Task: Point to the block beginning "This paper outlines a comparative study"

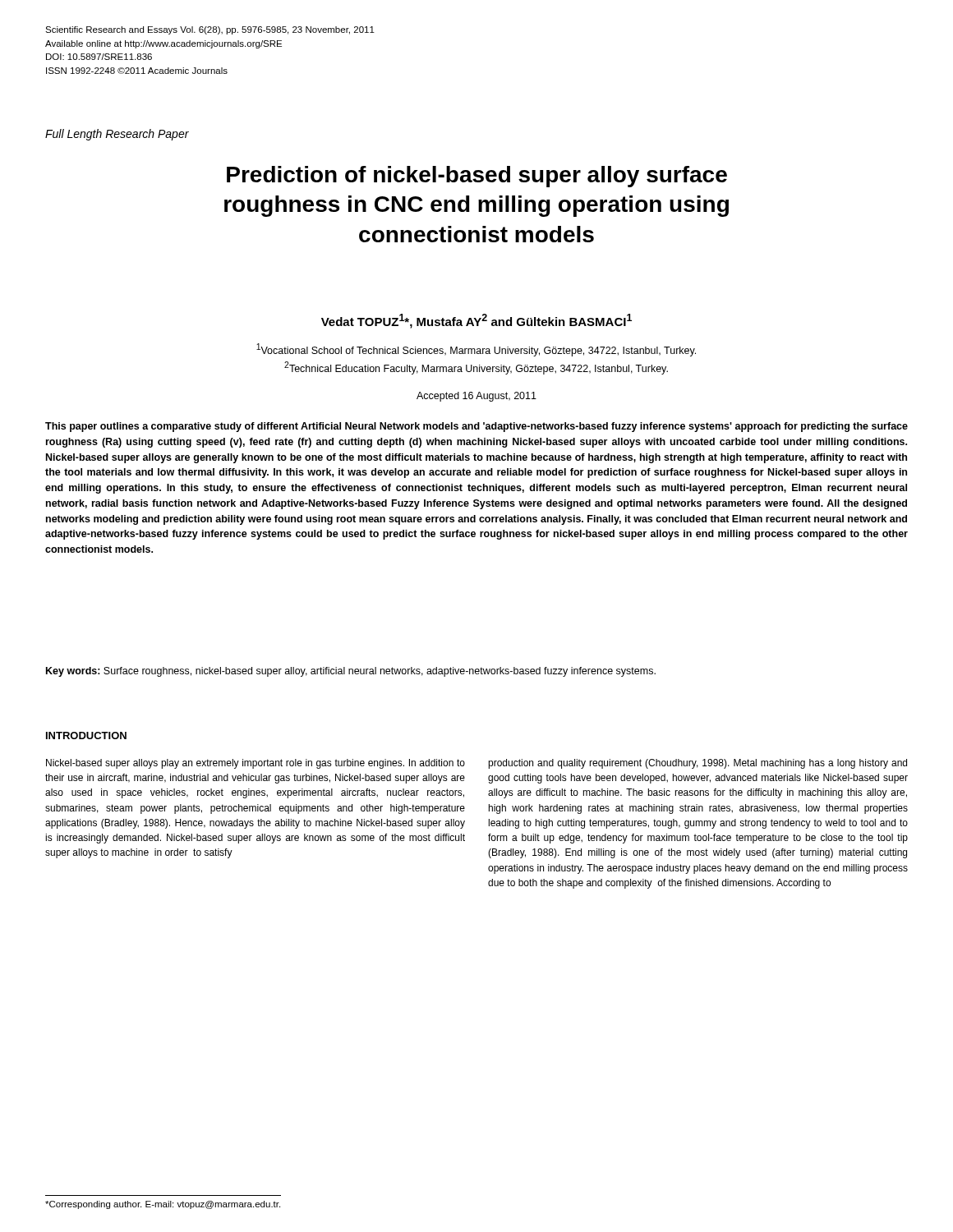Action: click(x=476, y=488)
